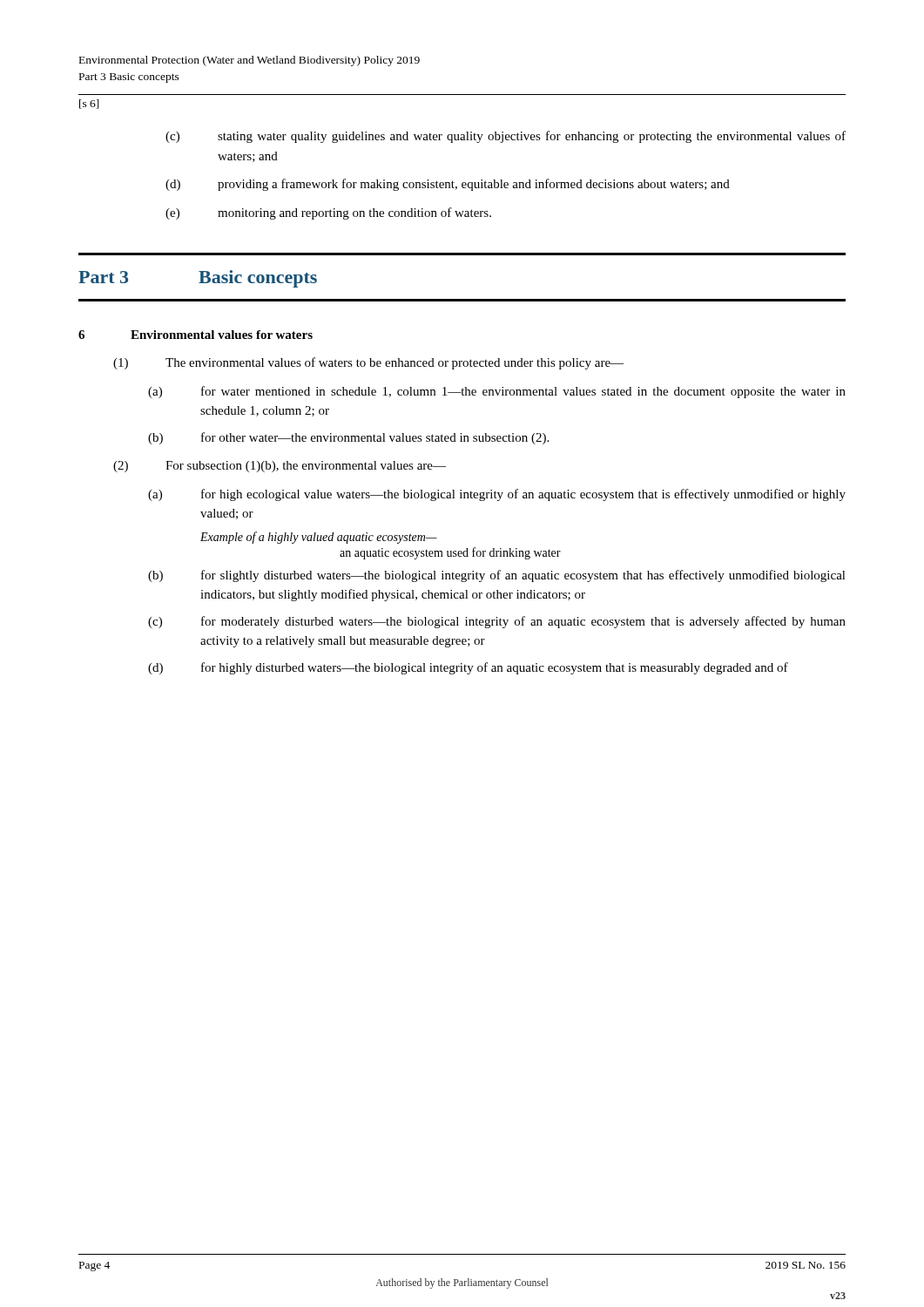Find the block starting "Part 3 Basic concepts"

pyautogui.click(x=198, y=277)
